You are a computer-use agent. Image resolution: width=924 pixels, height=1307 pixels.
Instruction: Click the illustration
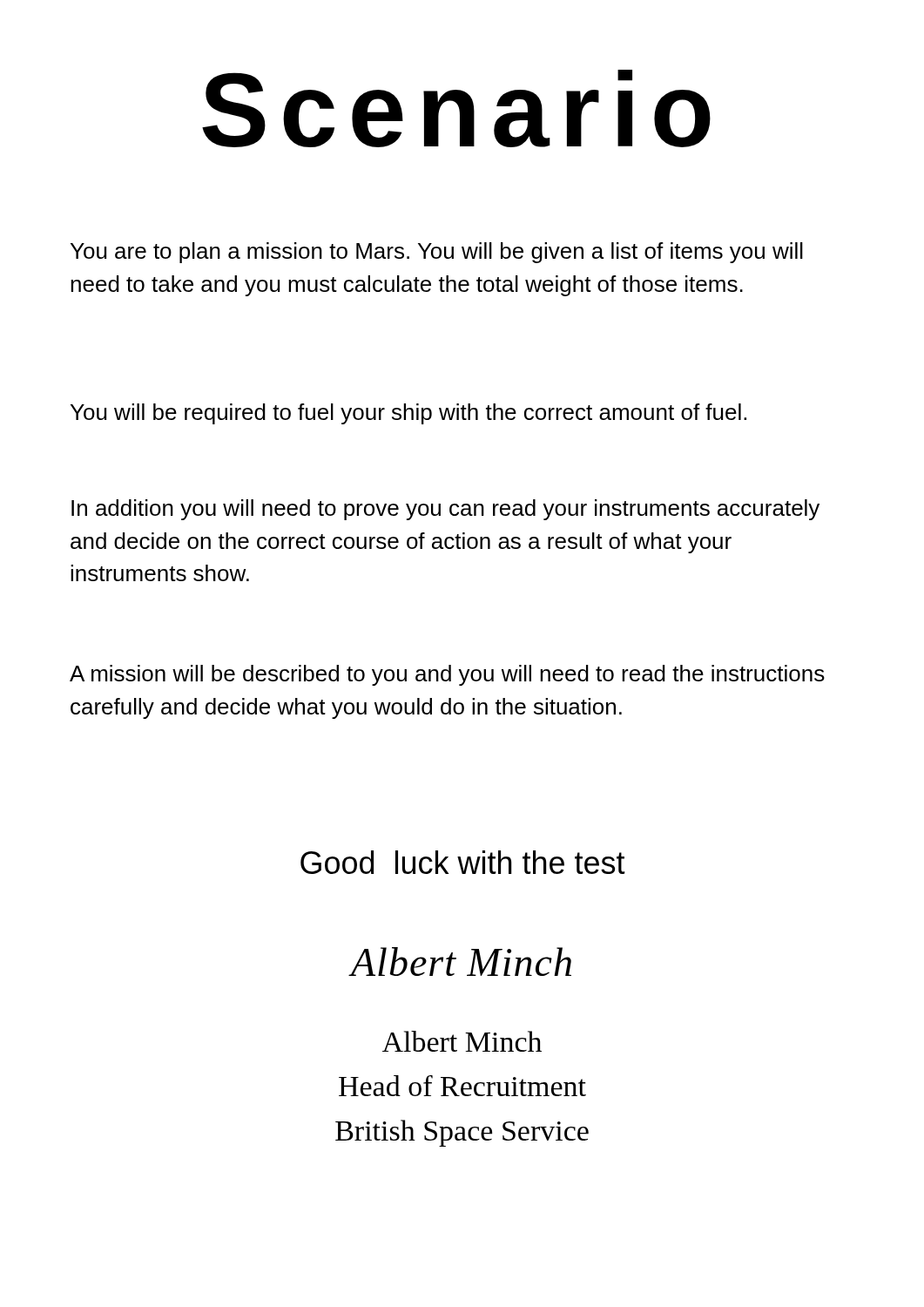tap(462, 958)
